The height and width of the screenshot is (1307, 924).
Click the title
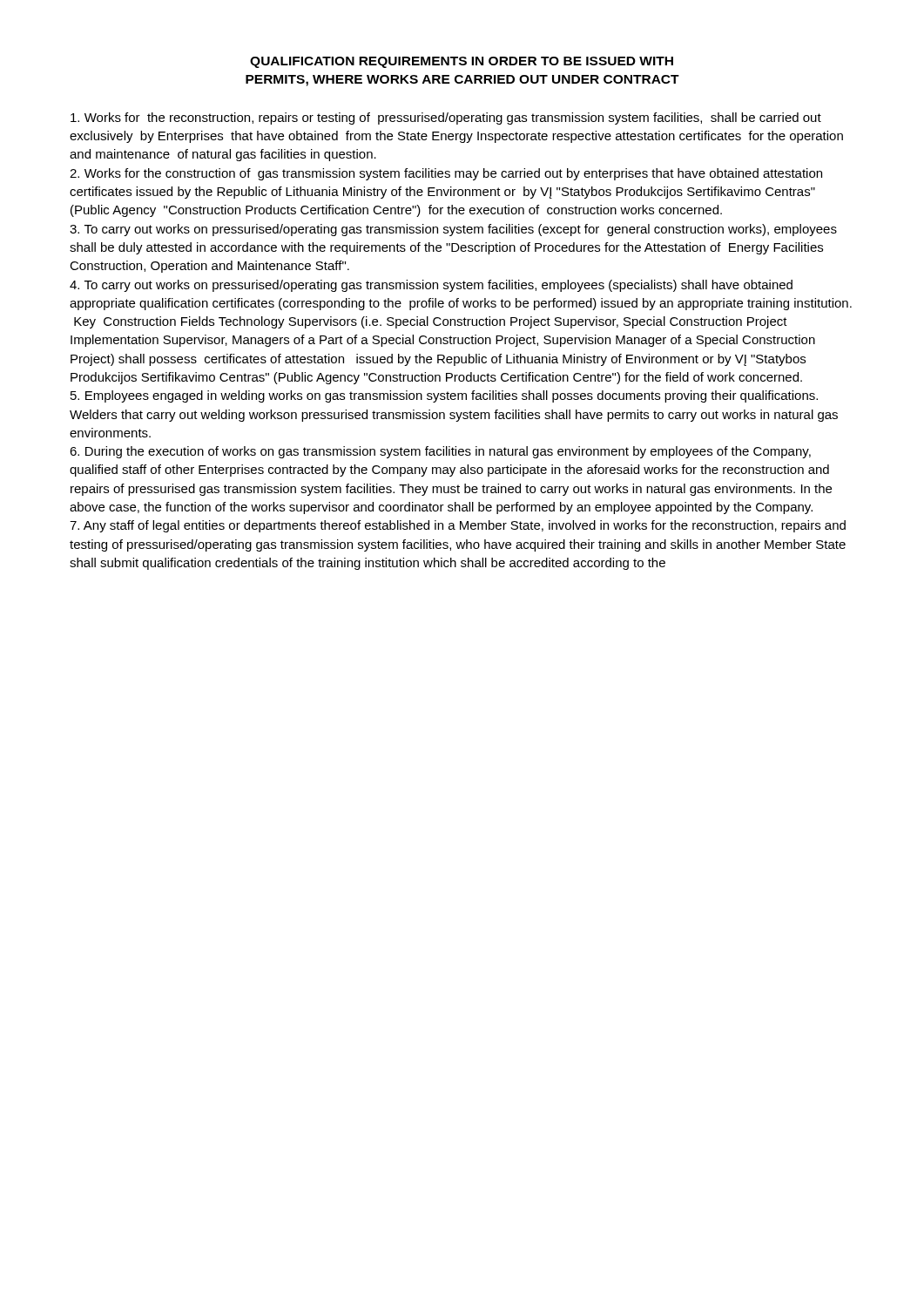click(x=462, y=70)
